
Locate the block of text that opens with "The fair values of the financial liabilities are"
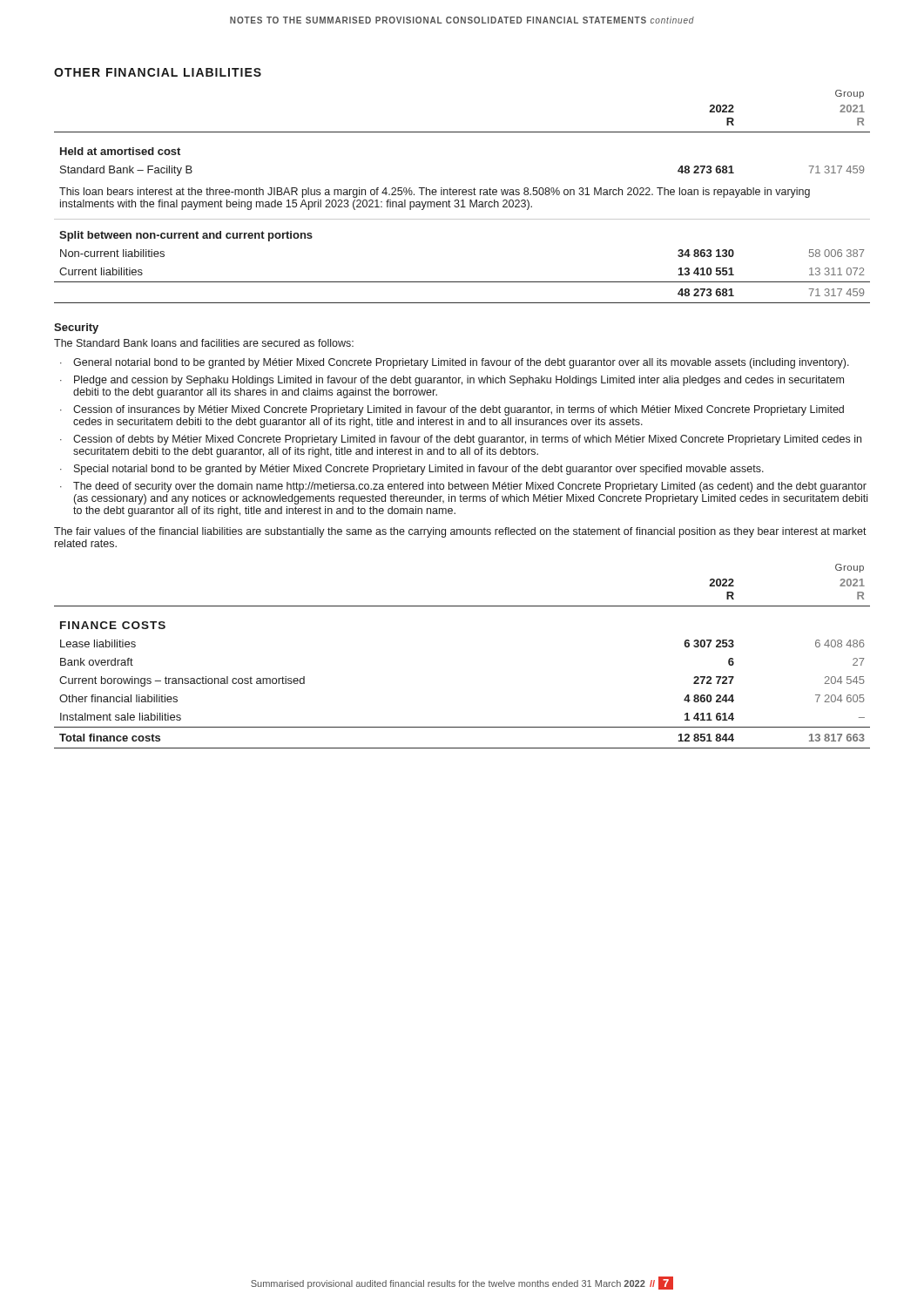(x=460, y=538)
